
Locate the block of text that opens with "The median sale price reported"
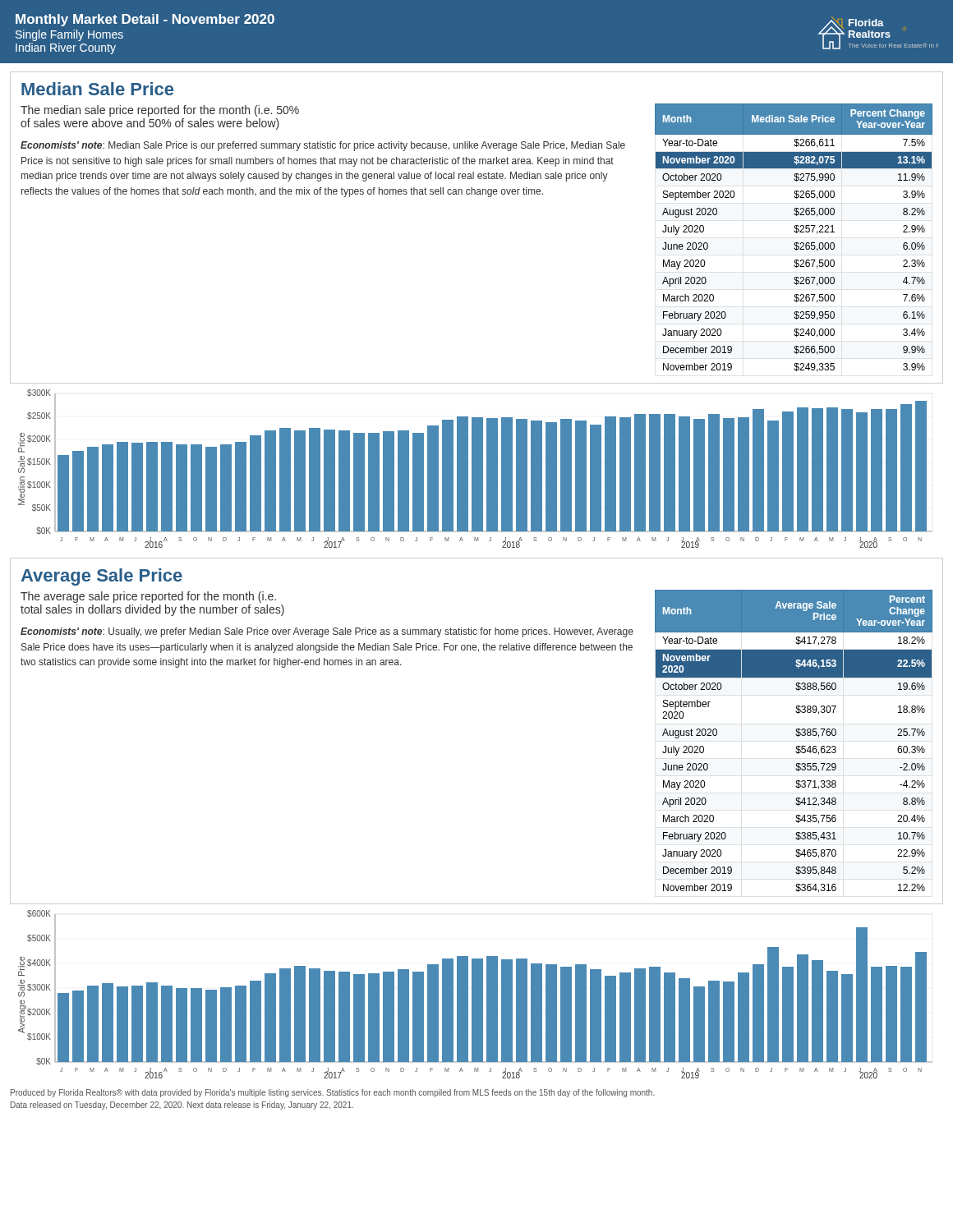coord(160,117)
